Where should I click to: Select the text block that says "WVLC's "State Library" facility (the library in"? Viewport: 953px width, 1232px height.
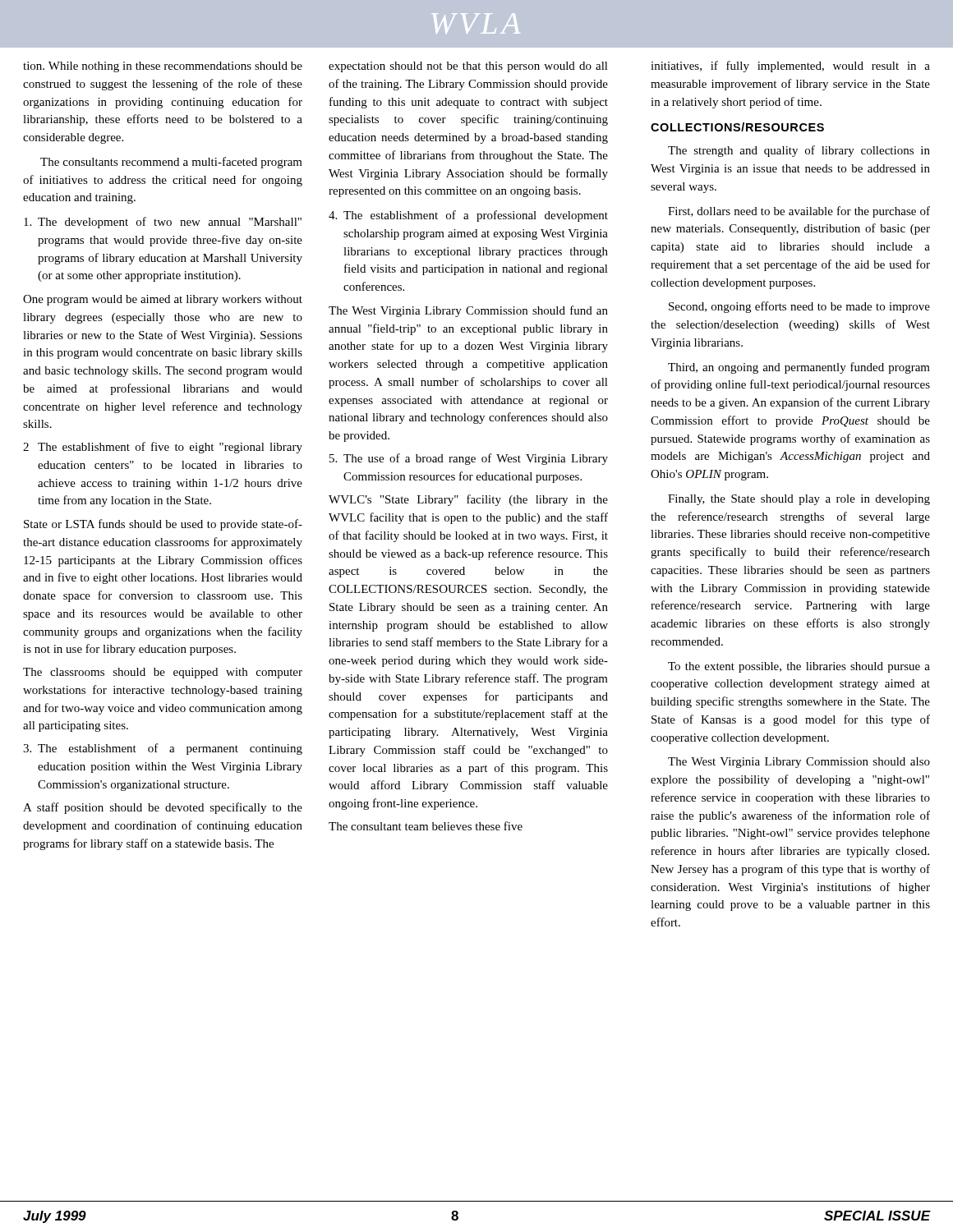(x=468, y=663)
